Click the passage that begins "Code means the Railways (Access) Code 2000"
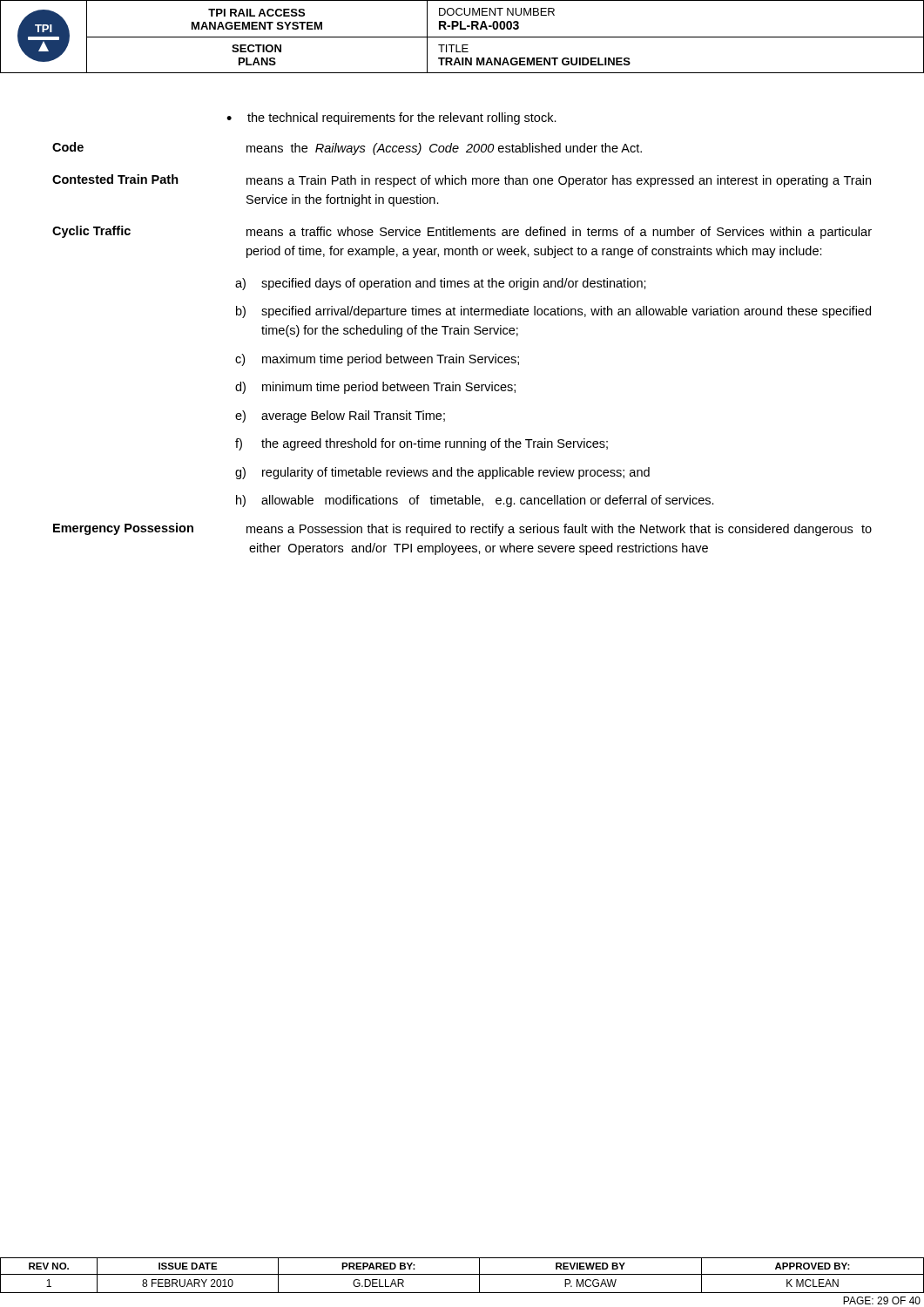This screenshot has width=924, height=1307. [462, 148]
